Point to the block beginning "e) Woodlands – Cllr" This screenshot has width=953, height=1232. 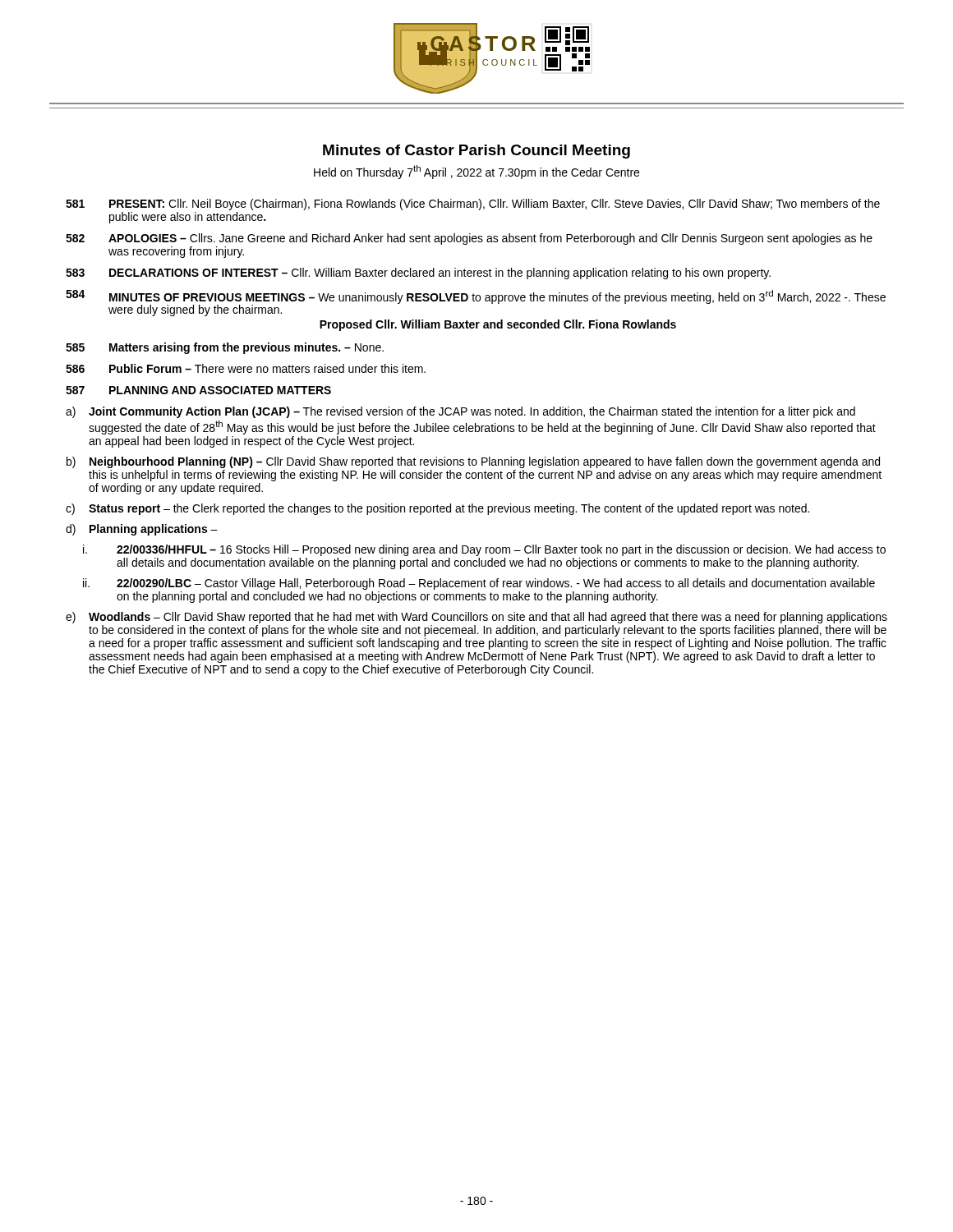pyautogui.click(x=476, y=643)
